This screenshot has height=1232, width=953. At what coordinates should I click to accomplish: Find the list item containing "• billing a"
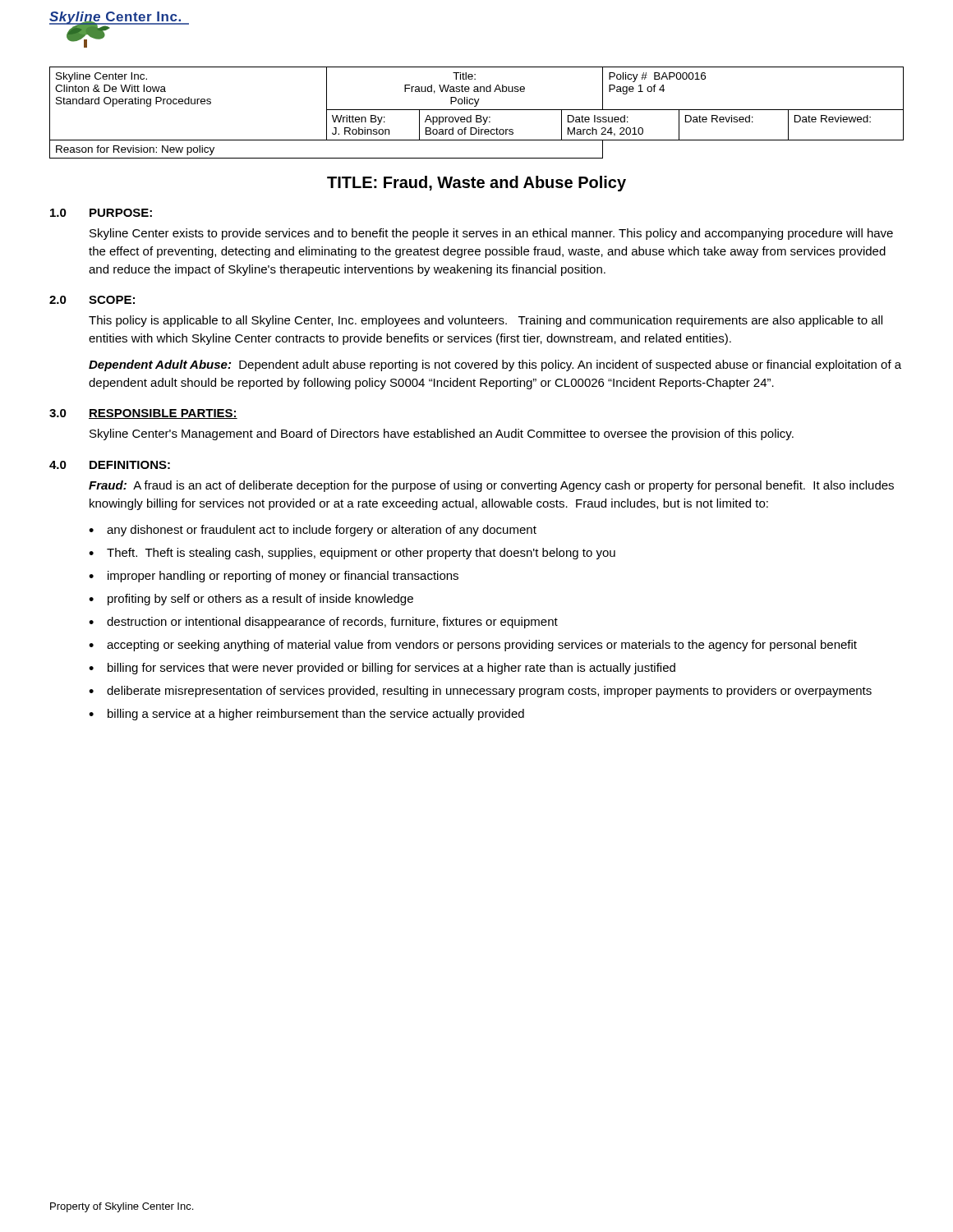tap(496, 715)
